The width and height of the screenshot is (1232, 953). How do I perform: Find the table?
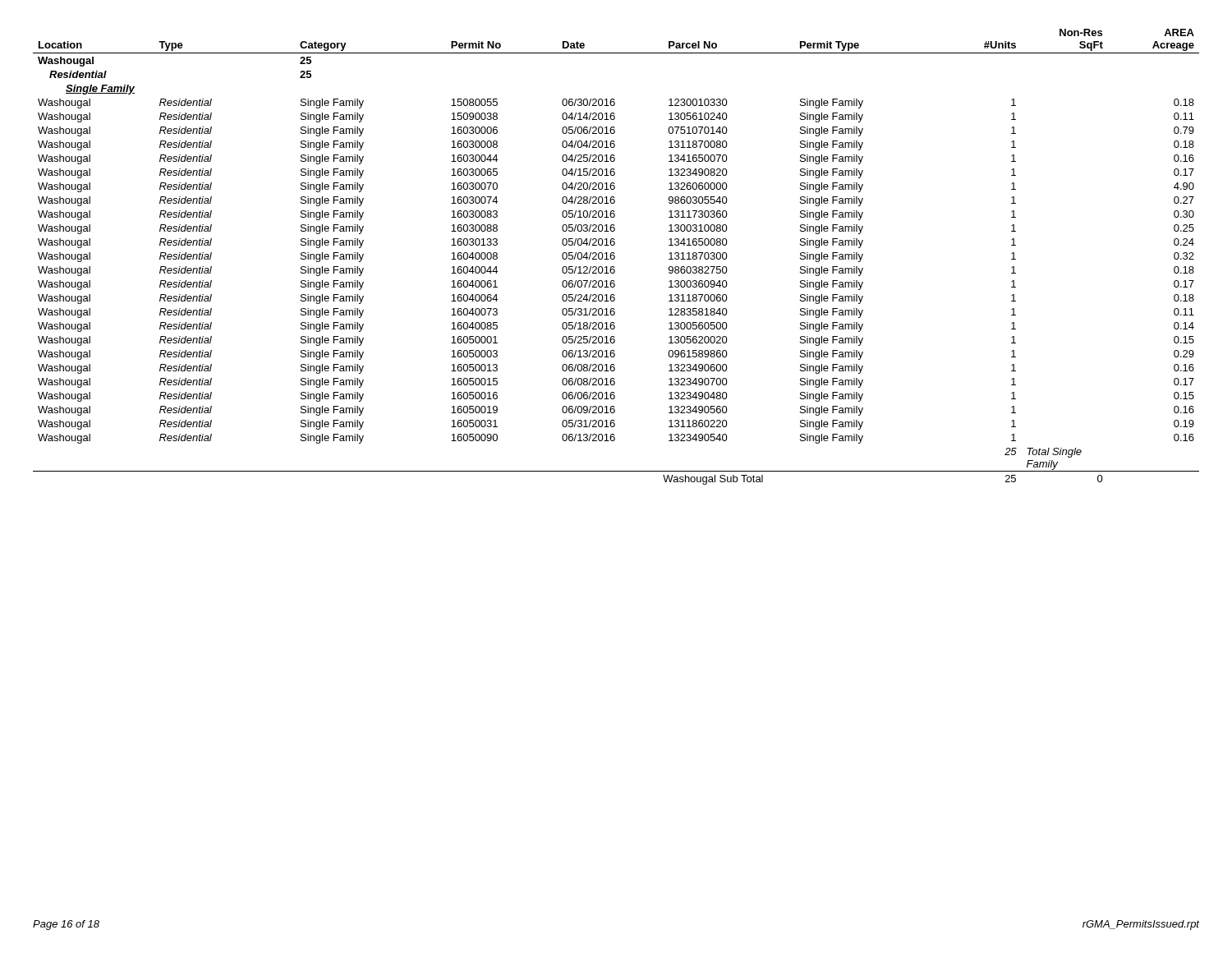pos(616,255)
